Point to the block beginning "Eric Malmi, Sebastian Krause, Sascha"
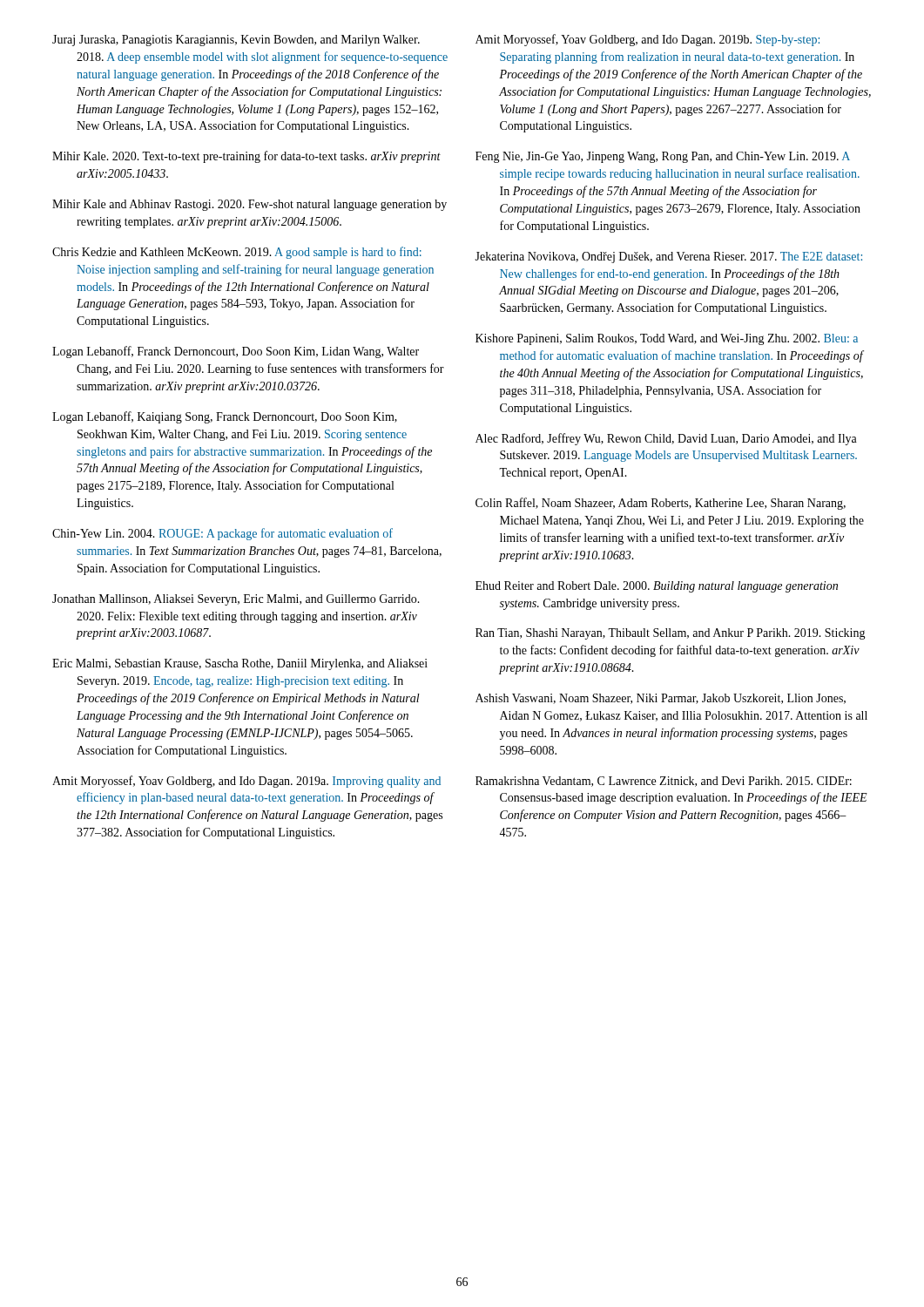The height and width of the screenshot is (1307, 924). [x=240, y=707]
